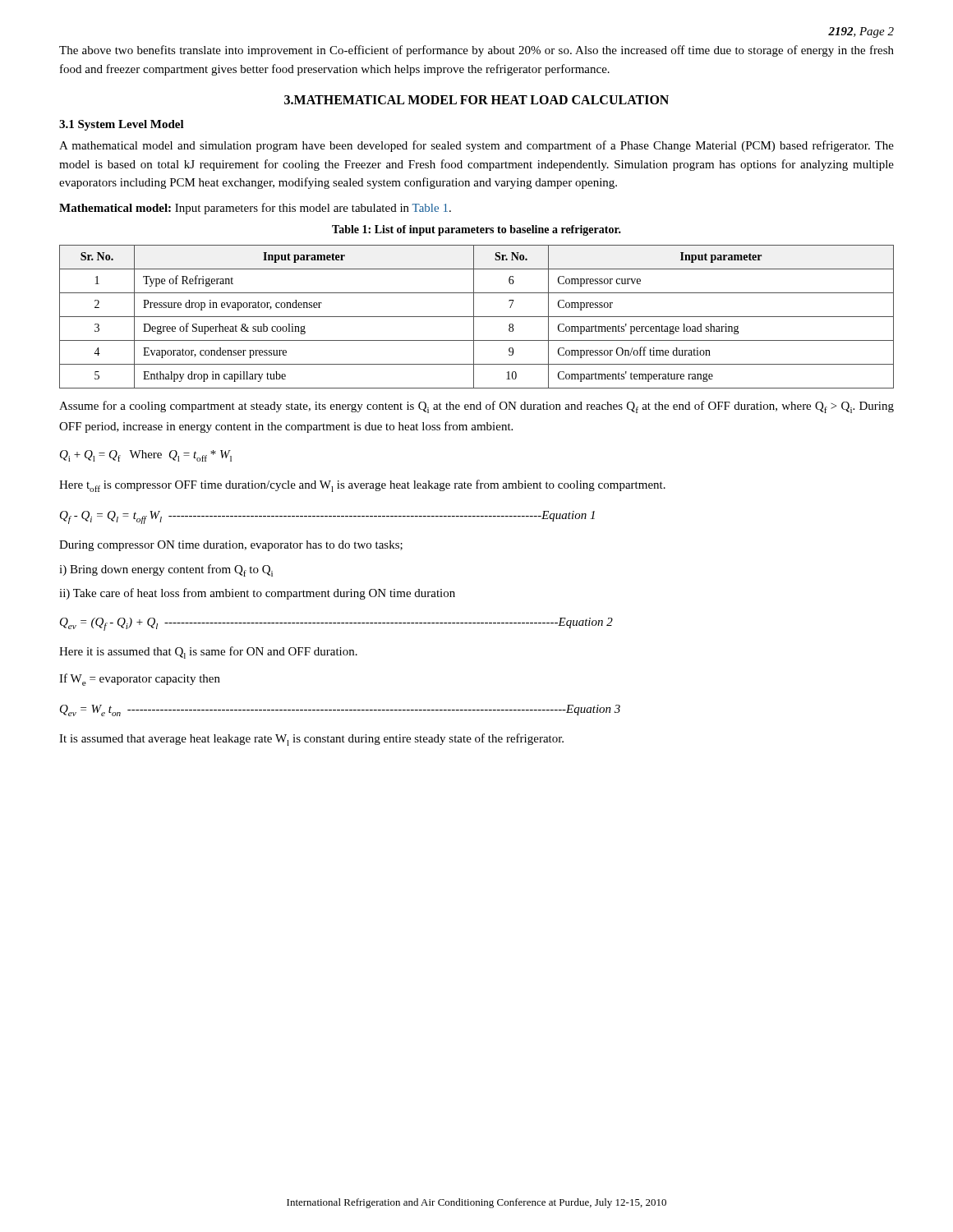Locate the list item with the text "i) Bring down energy content from Qf to"

[x=166, y=571]
